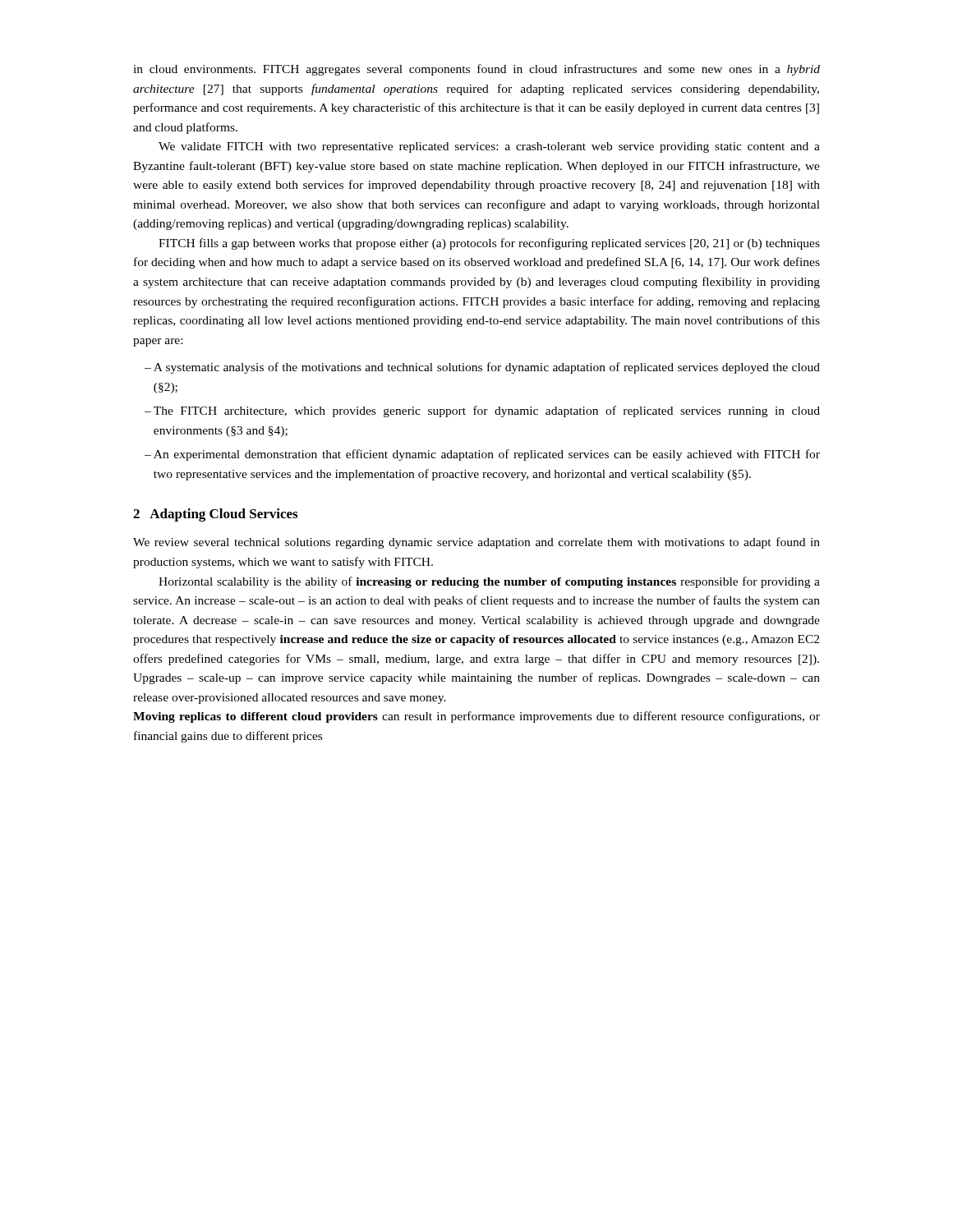Select the region starting "Horizontal scalability is the ability"
The height and width of the screenshot is (1232, 953).
tap(476, 639)
